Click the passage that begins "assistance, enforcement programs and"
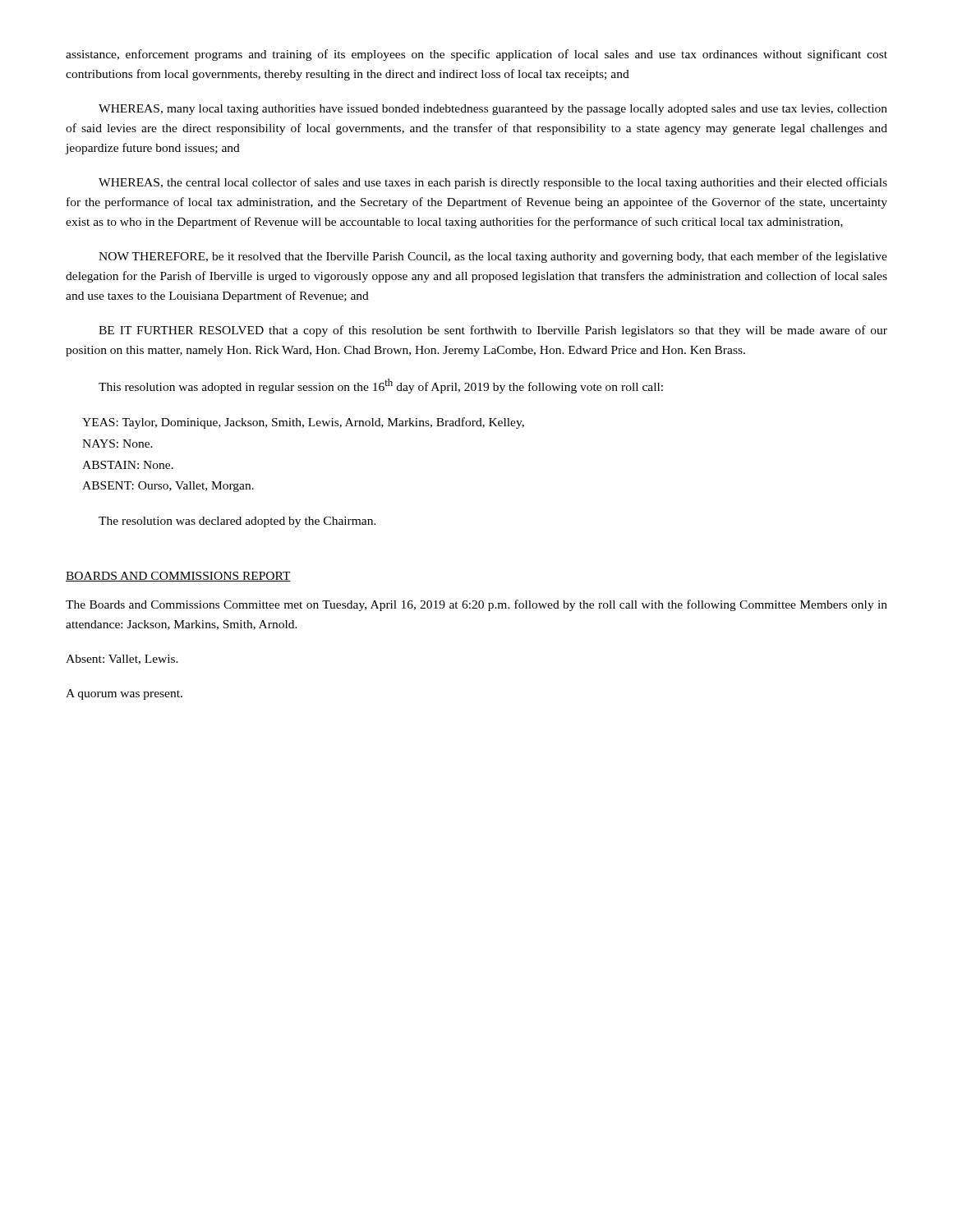Image resolution: width=953 pixels, height=1232 pixels. pyautogui.click(x=476, y=64)
